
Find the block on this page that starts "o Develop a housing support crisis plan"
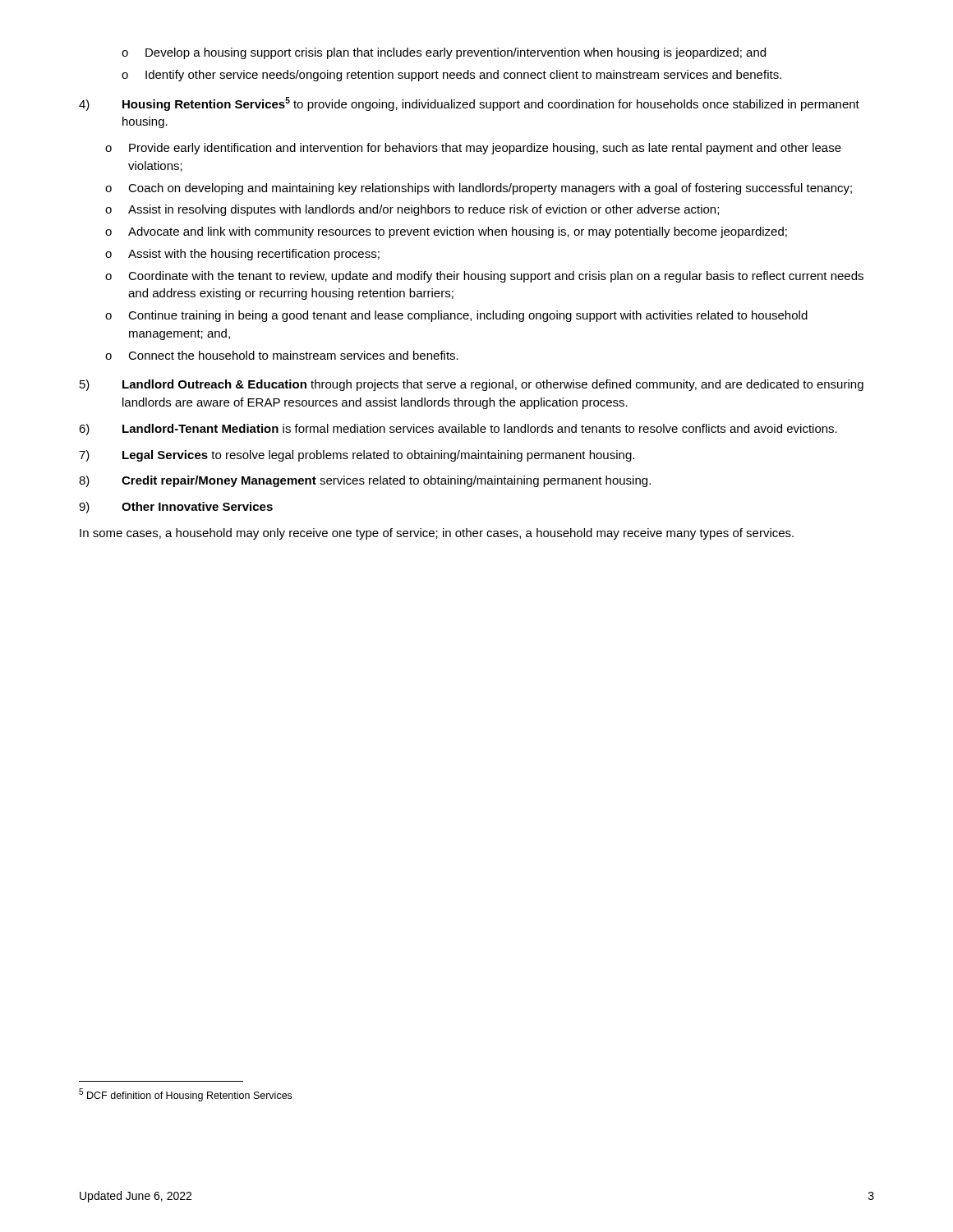pyautogui.click(x=498, y=52)
